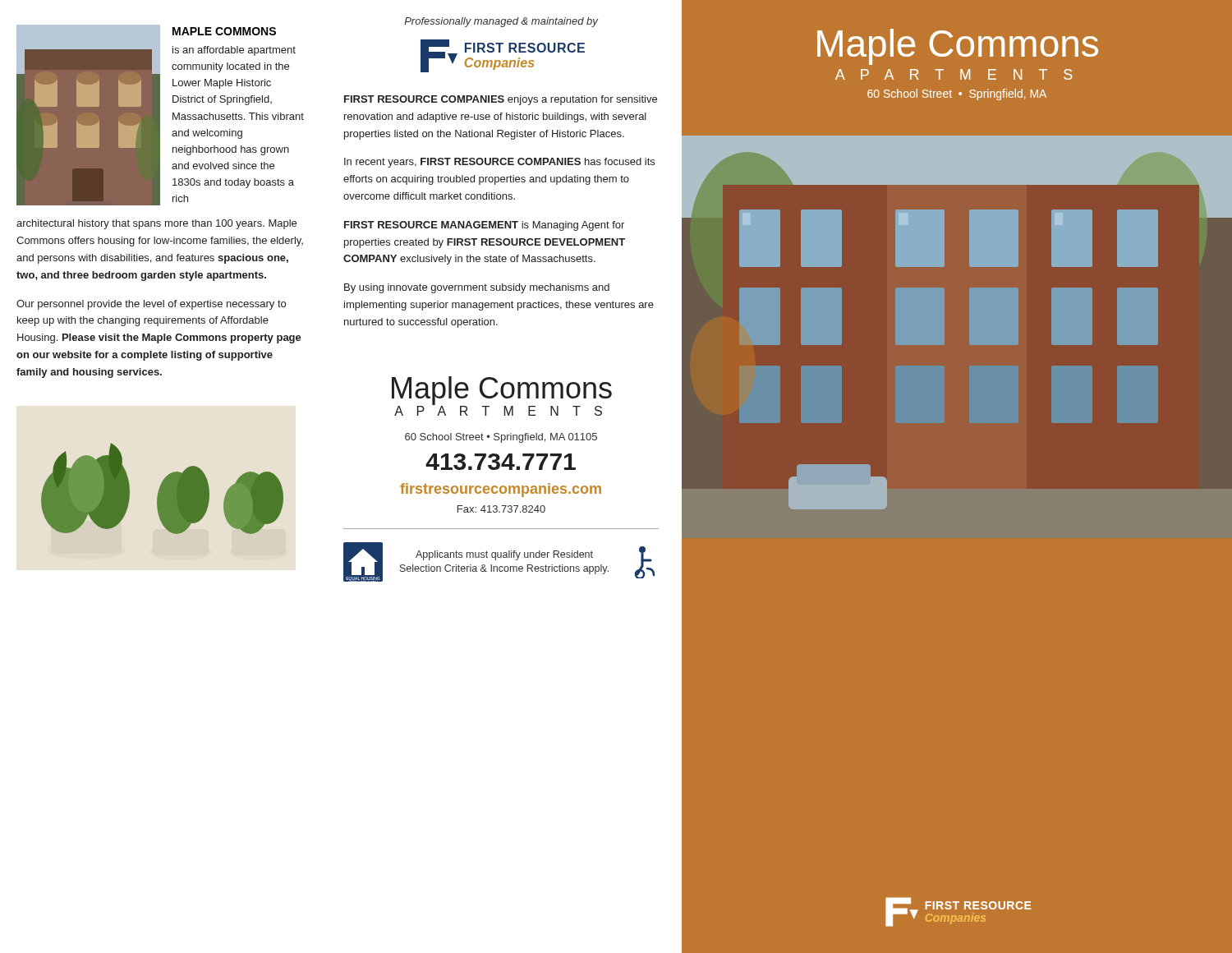Locate the element starting "is an affordable"
This screenshot has width=1232, height=953.
pyautogui.click(x=238, y=124)
